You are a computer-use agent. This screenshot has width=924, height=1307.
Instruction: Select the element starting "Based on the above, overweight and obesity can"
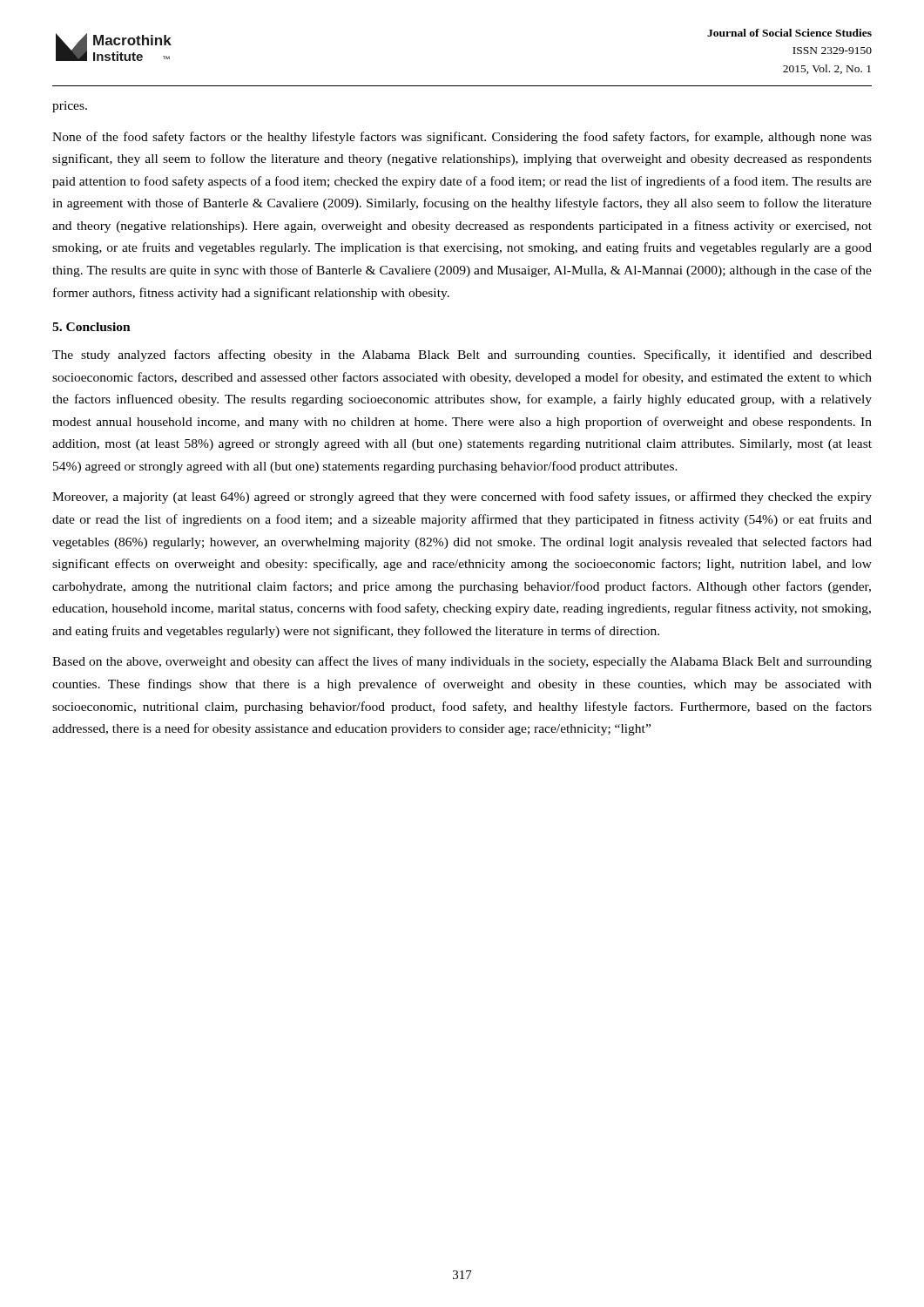tap(462, 695)
